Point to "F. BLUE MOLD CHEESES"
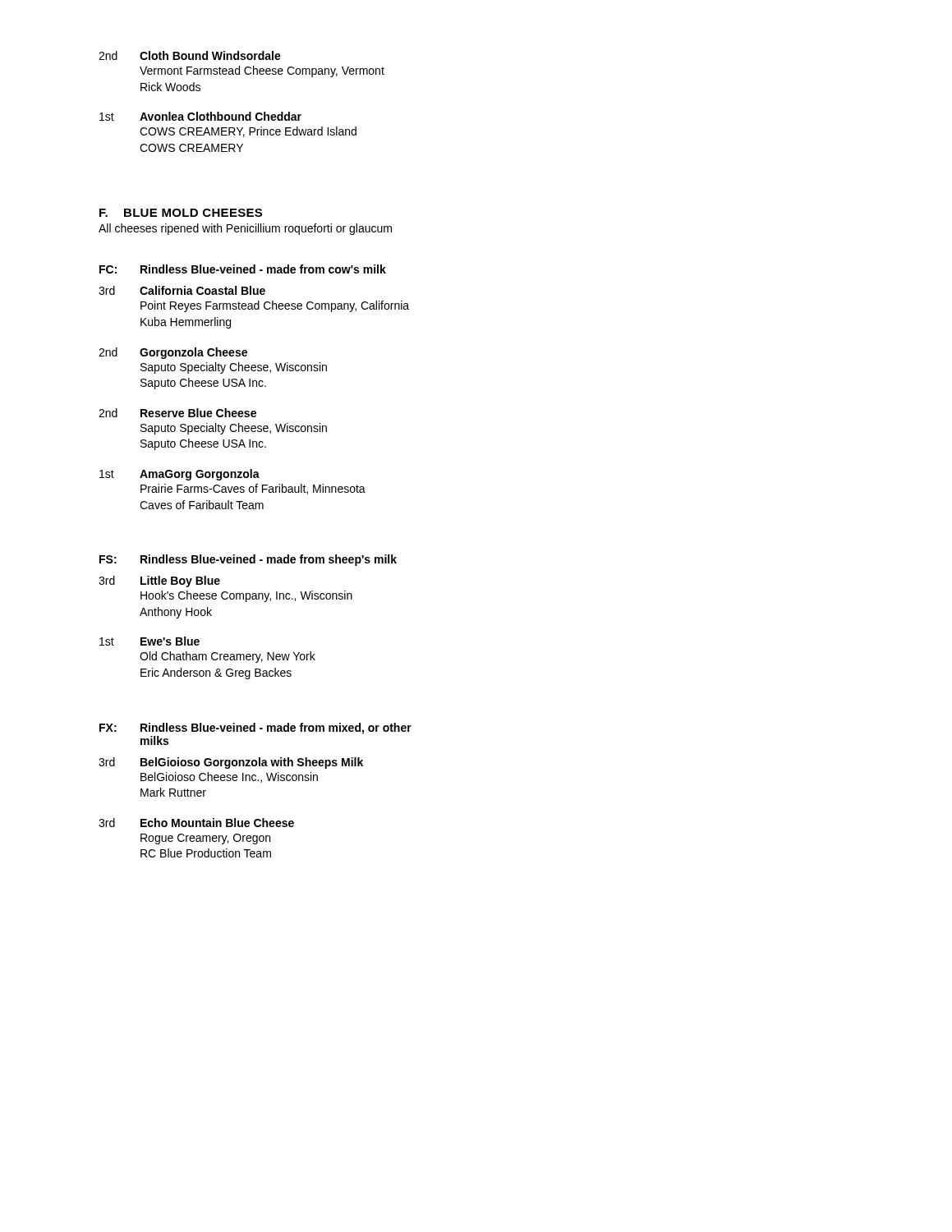 pos(181,213)
